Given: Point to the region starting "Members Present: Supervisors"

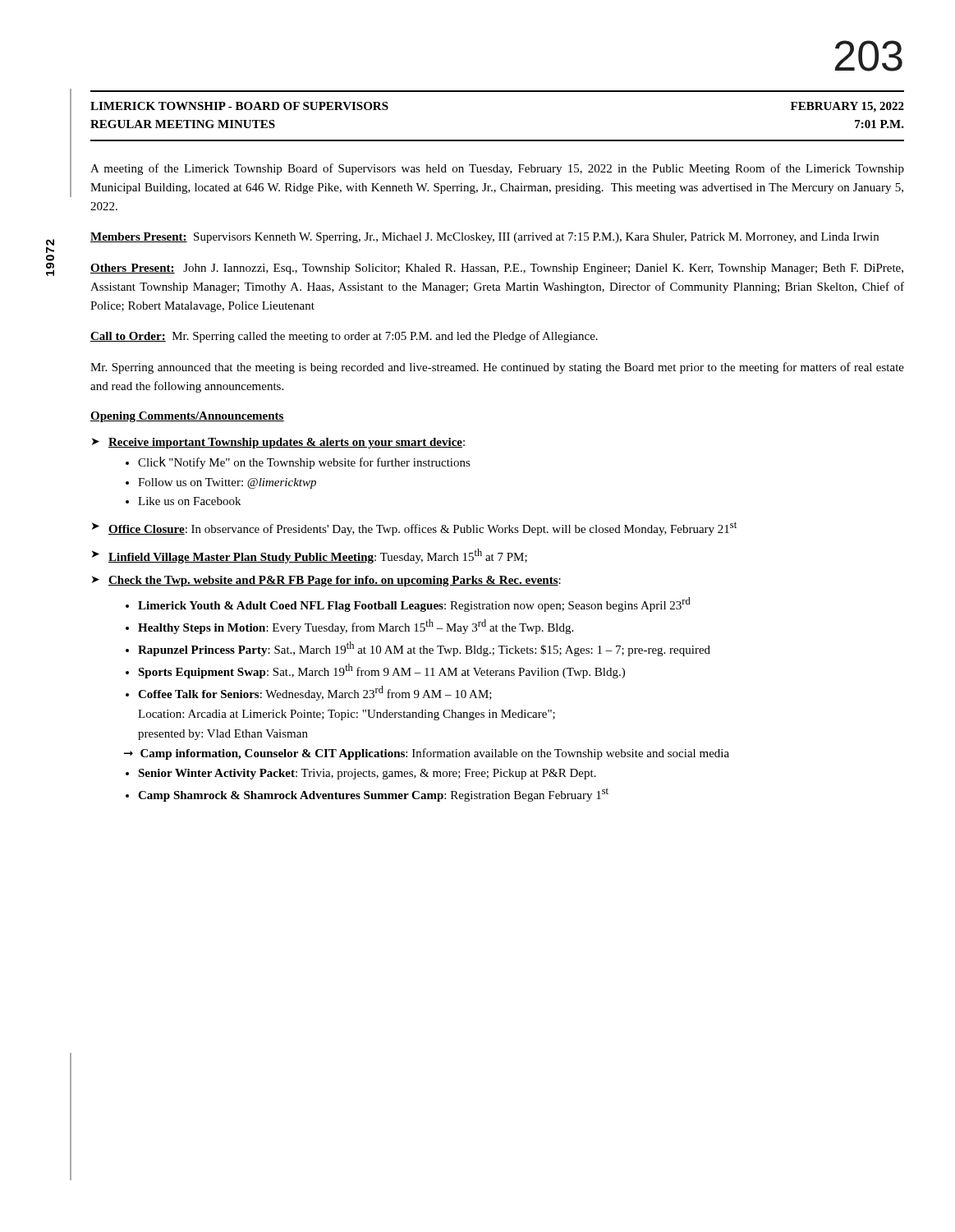Looking at the screenshot, I should (x=485, y=237).
